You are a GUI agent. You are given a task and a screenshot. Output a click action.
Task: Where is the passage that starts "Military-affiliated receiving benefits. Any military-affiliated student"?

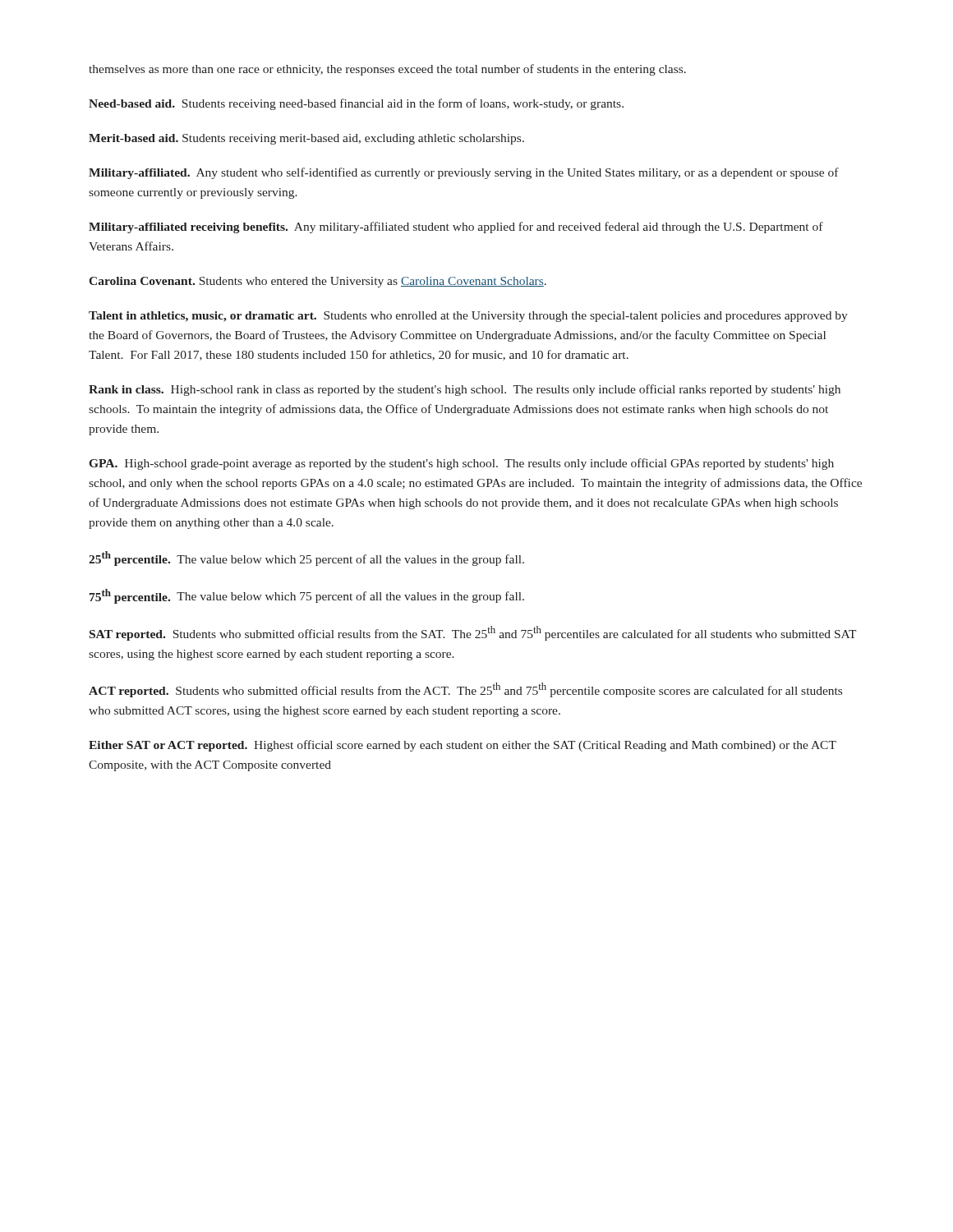(x=456, y=236)
